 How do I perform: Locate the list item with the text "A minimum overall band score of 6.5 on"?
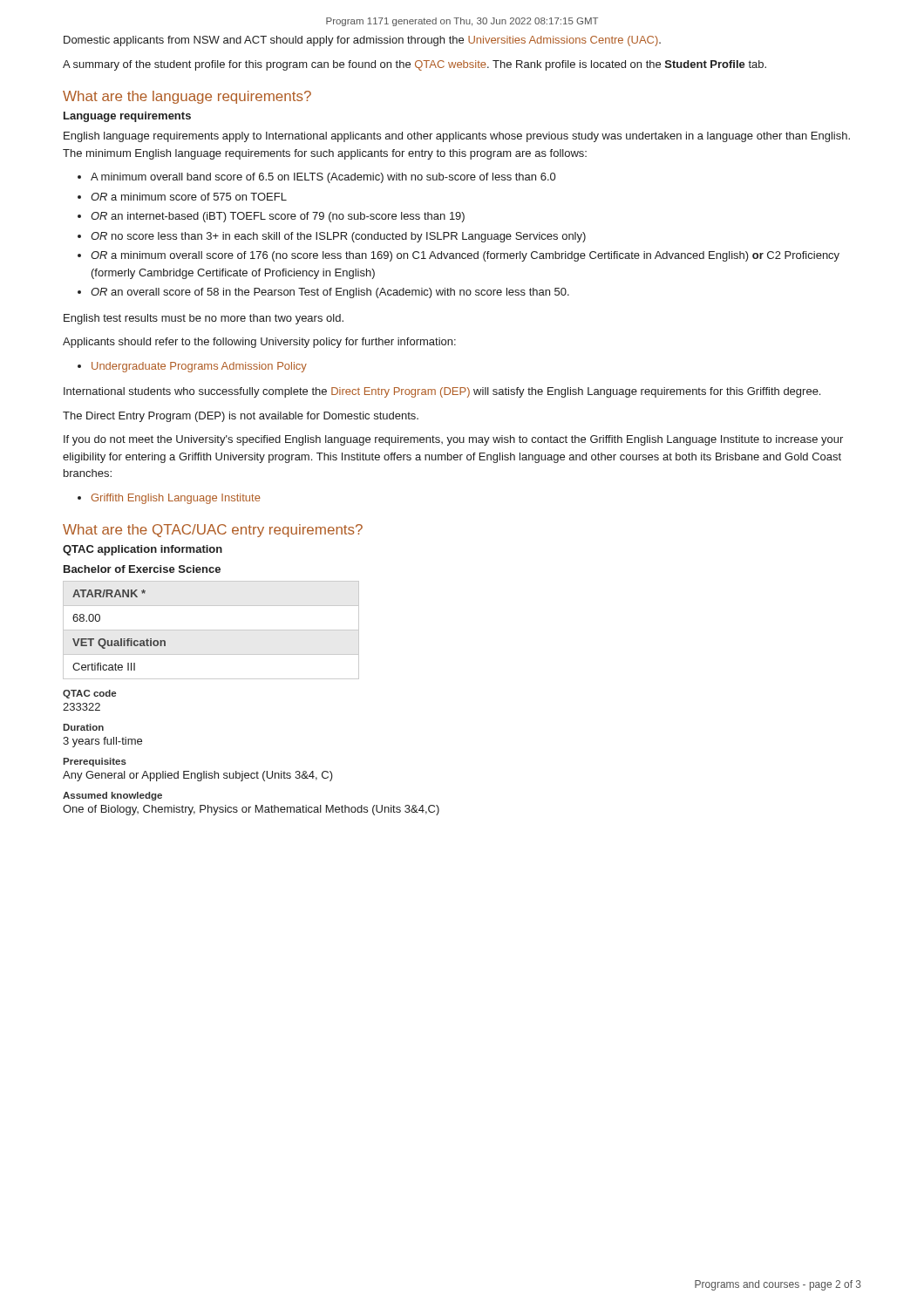[323, 177]
